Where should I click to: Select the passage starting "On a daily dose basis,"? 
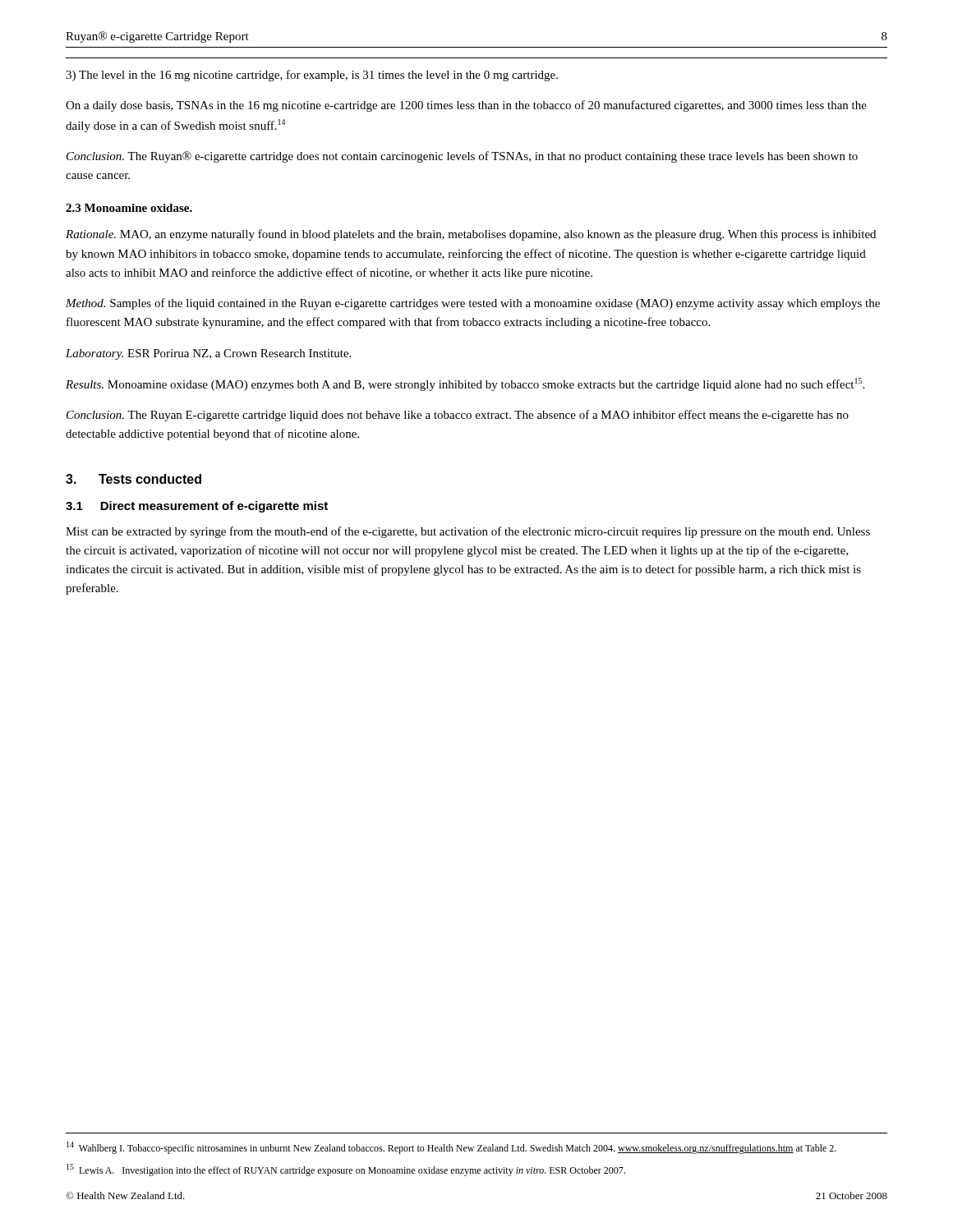(x=466, y=115)
